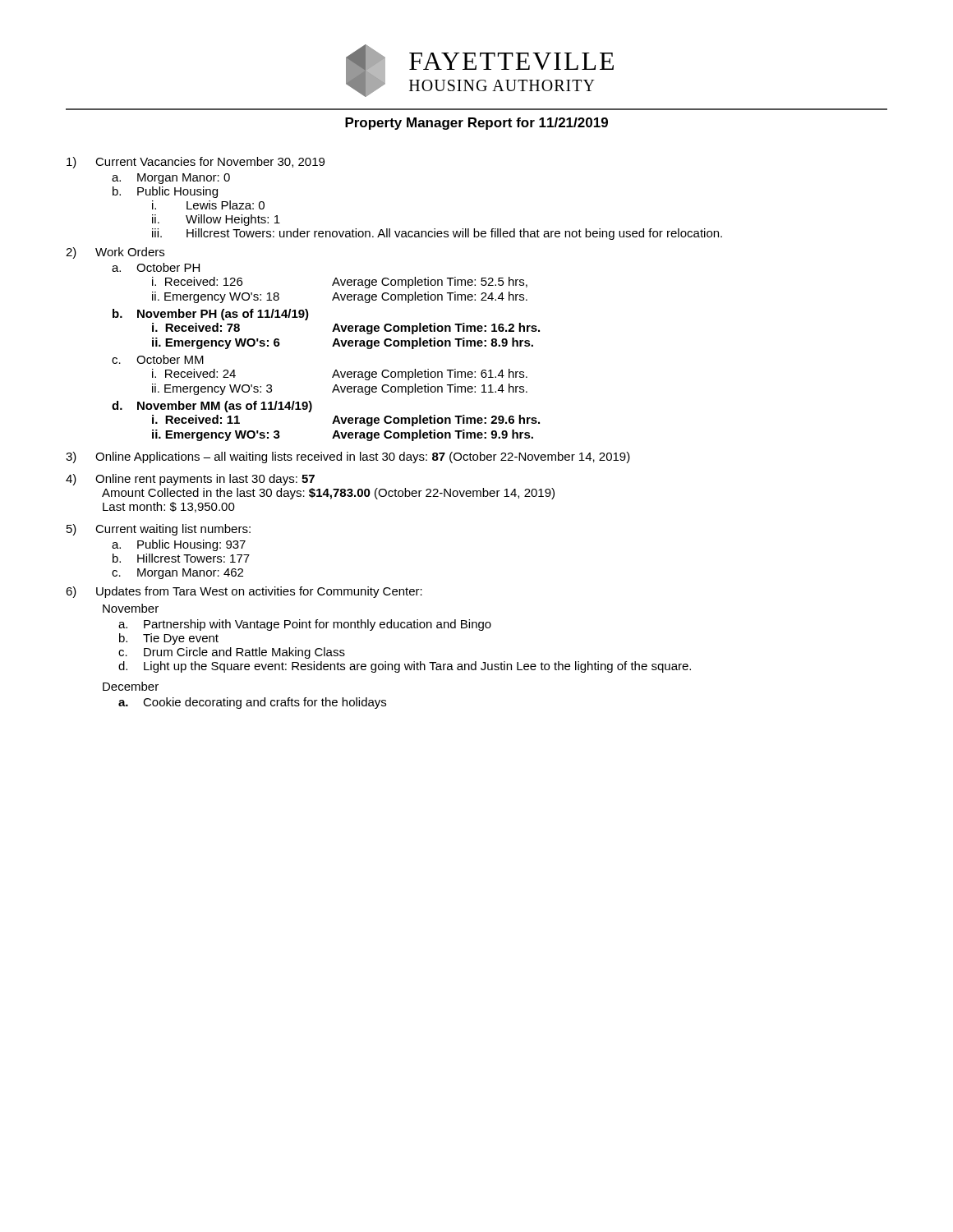The height and width of the screenshot is (1232, 953).
Task: Locate the region starting "Property Manager Report for 11/21/2019"
Action: 476,123
